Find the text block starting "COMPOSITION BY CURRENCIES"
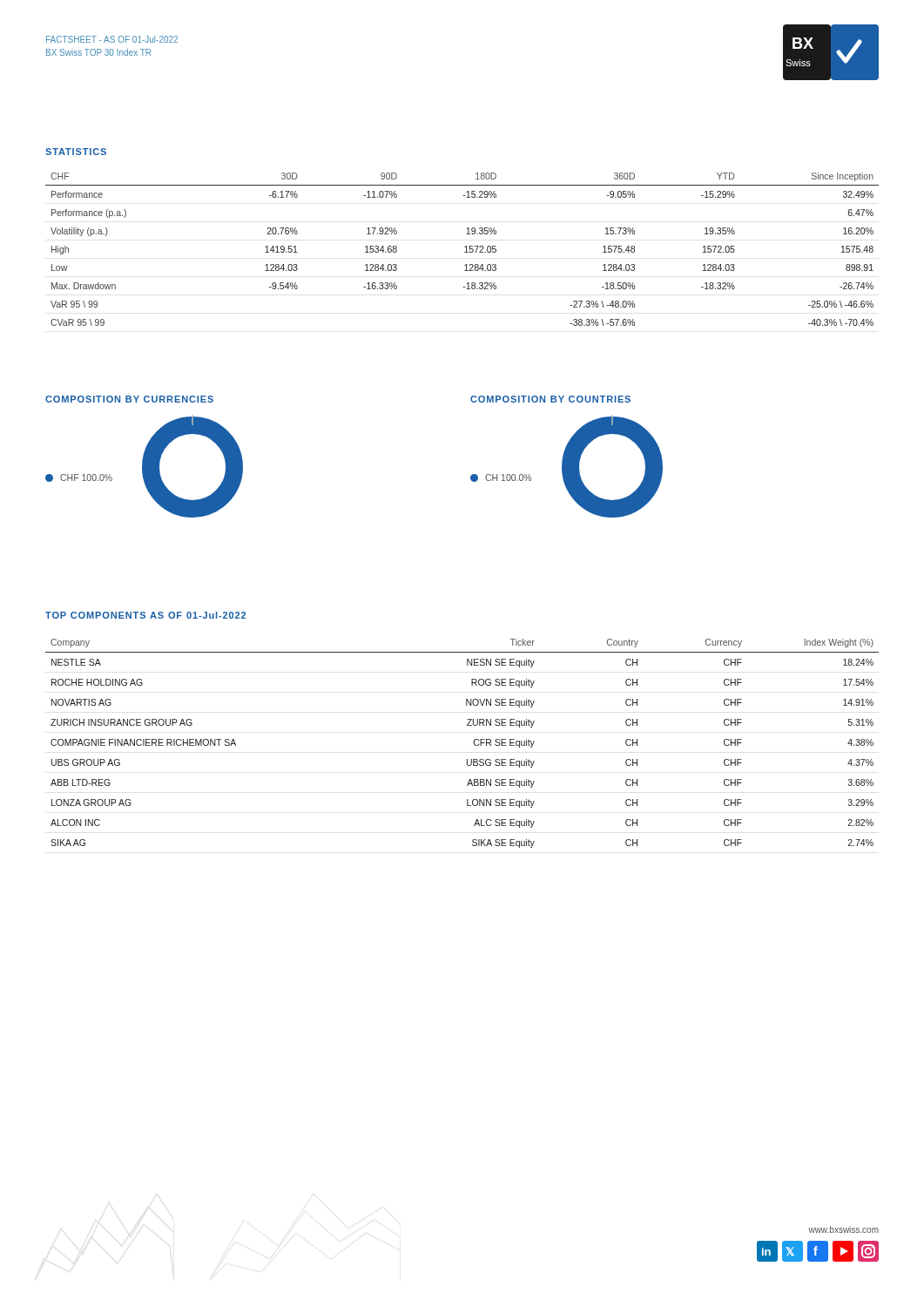 point(130,399)
